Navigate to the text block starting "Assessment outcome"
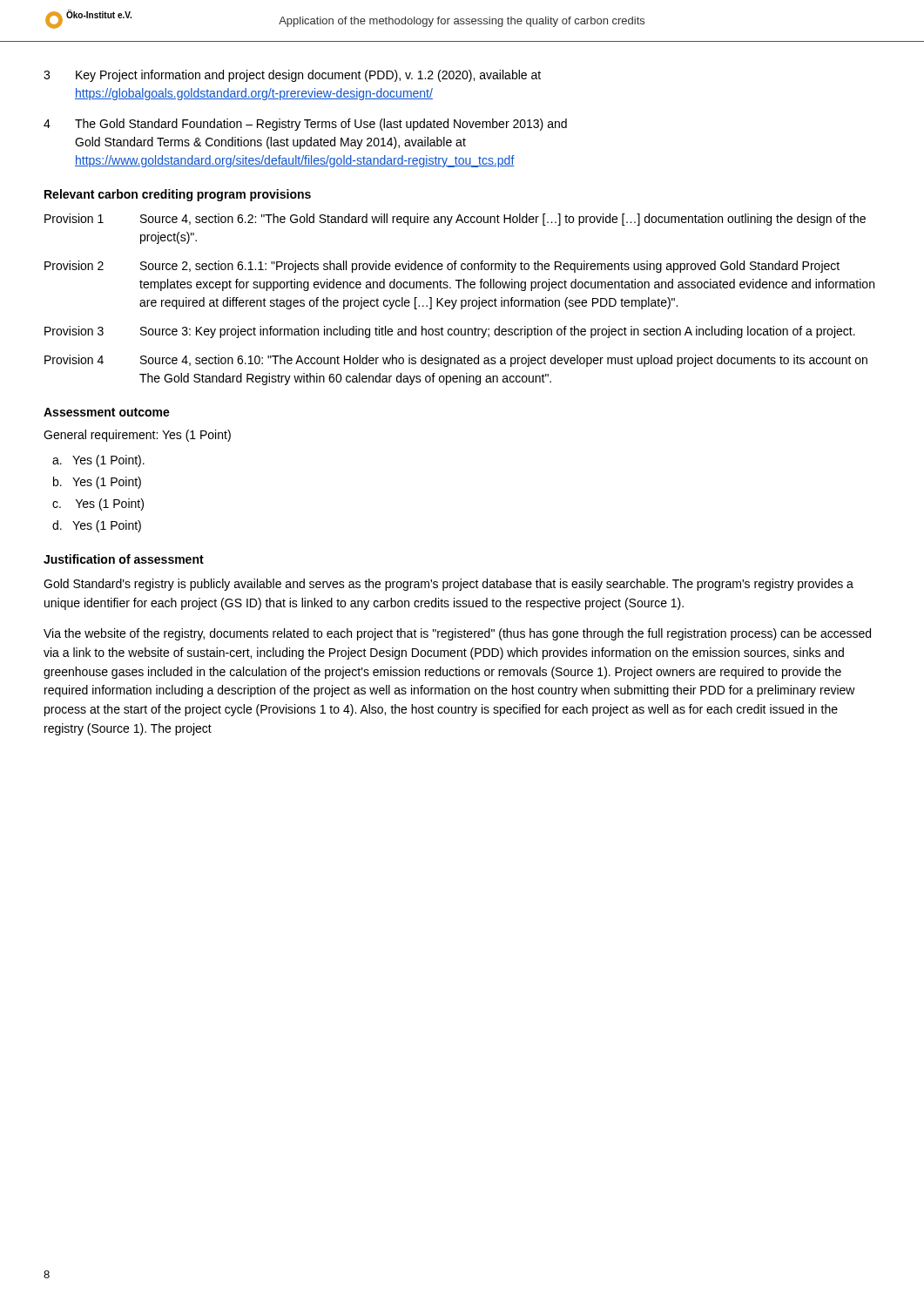The height and width of the screenshot is (1307, 924). tap(107, 412)
